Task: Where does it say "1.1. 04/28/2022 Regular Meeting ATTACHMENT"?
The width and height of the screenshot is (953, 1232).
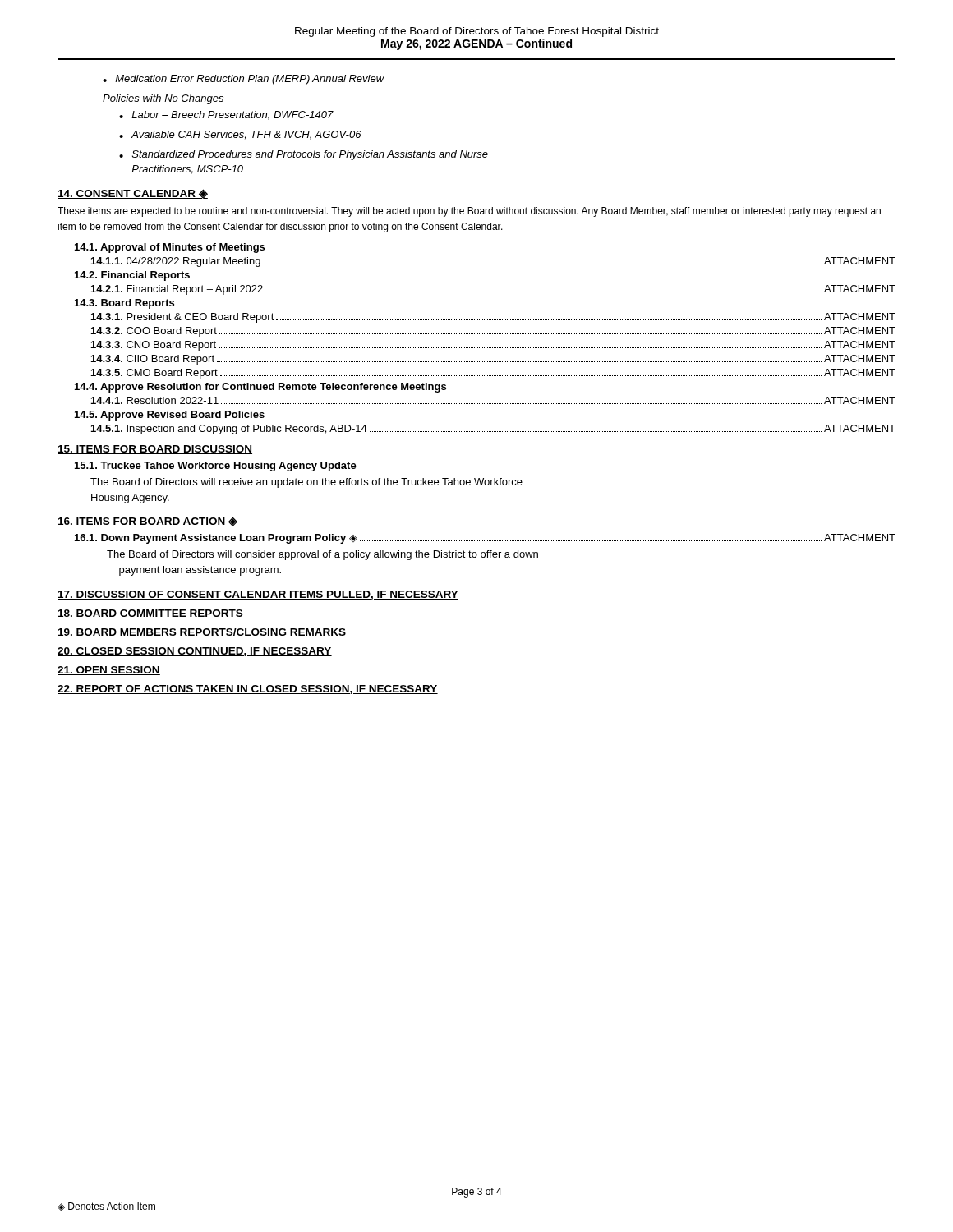Action: click(493, 260)
